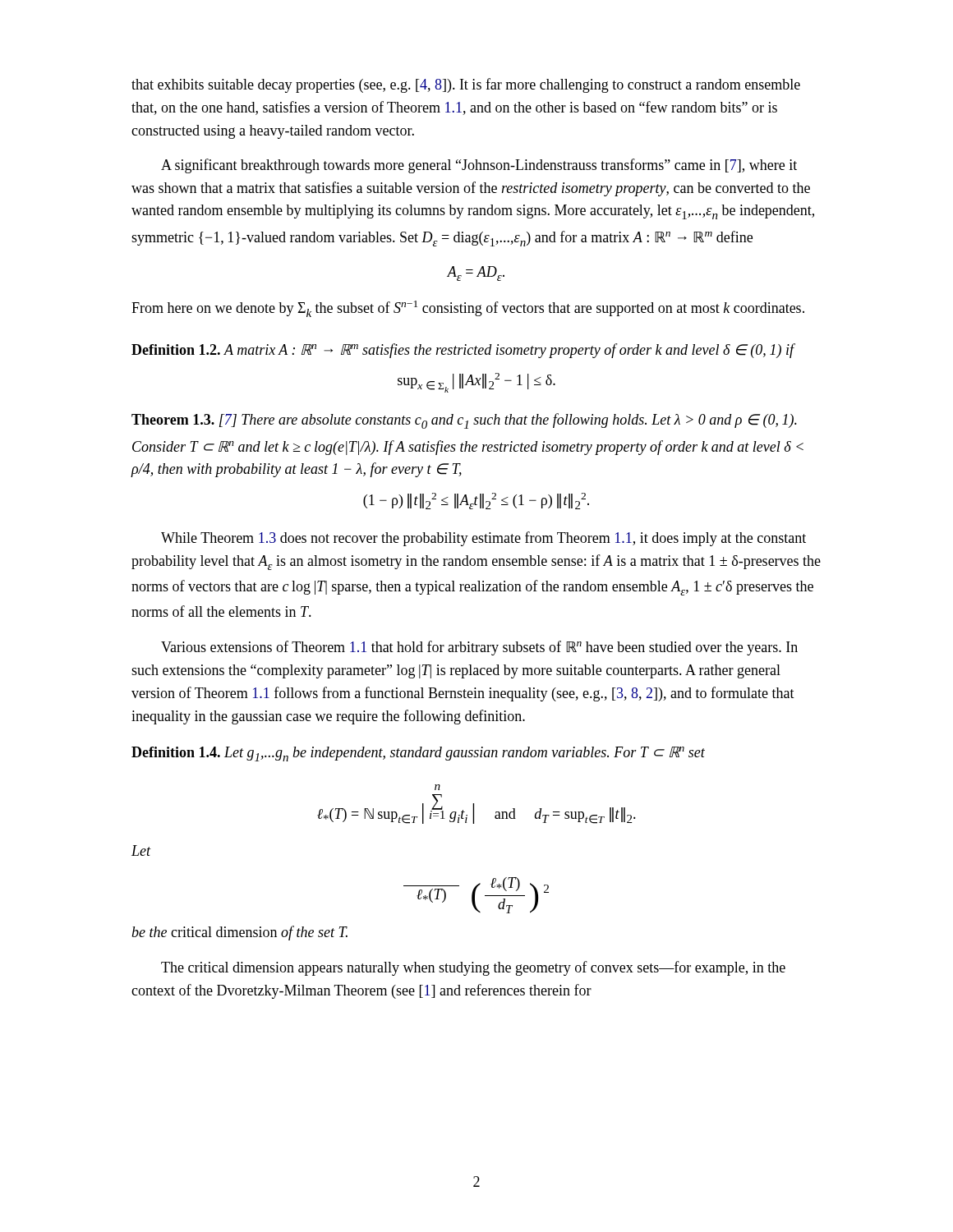This screenshot has width=953, height=1232.
Task: Find the element starting "From here on"
Action: pos(476,309)
